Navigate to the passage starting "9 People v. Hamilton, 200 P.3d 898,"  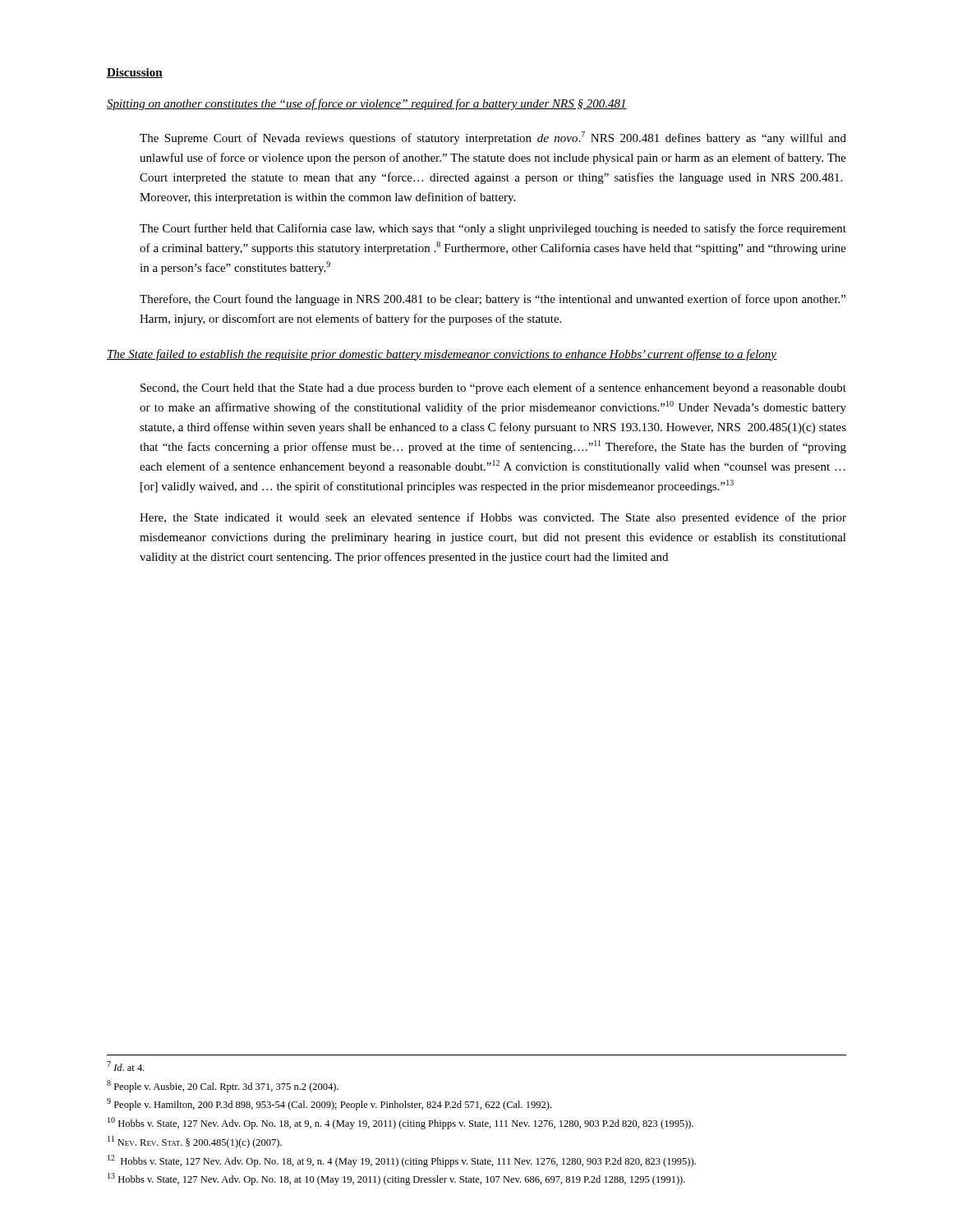pyautogui.click(x=329, y=1104)
